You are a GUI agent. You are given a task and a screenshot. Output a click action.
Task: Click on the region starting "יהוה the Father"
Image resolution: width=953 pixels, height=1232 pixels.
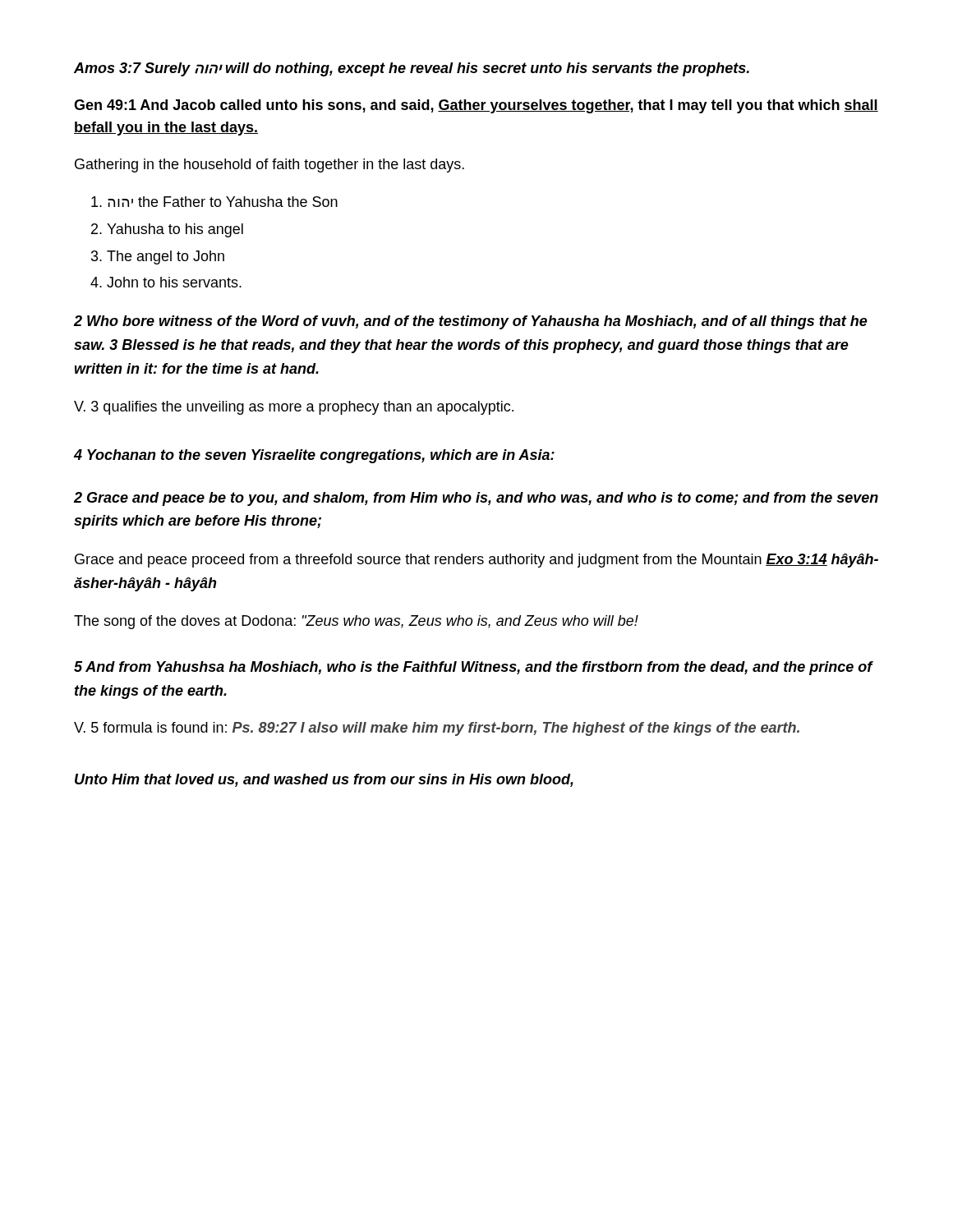[x=222, y=202]
